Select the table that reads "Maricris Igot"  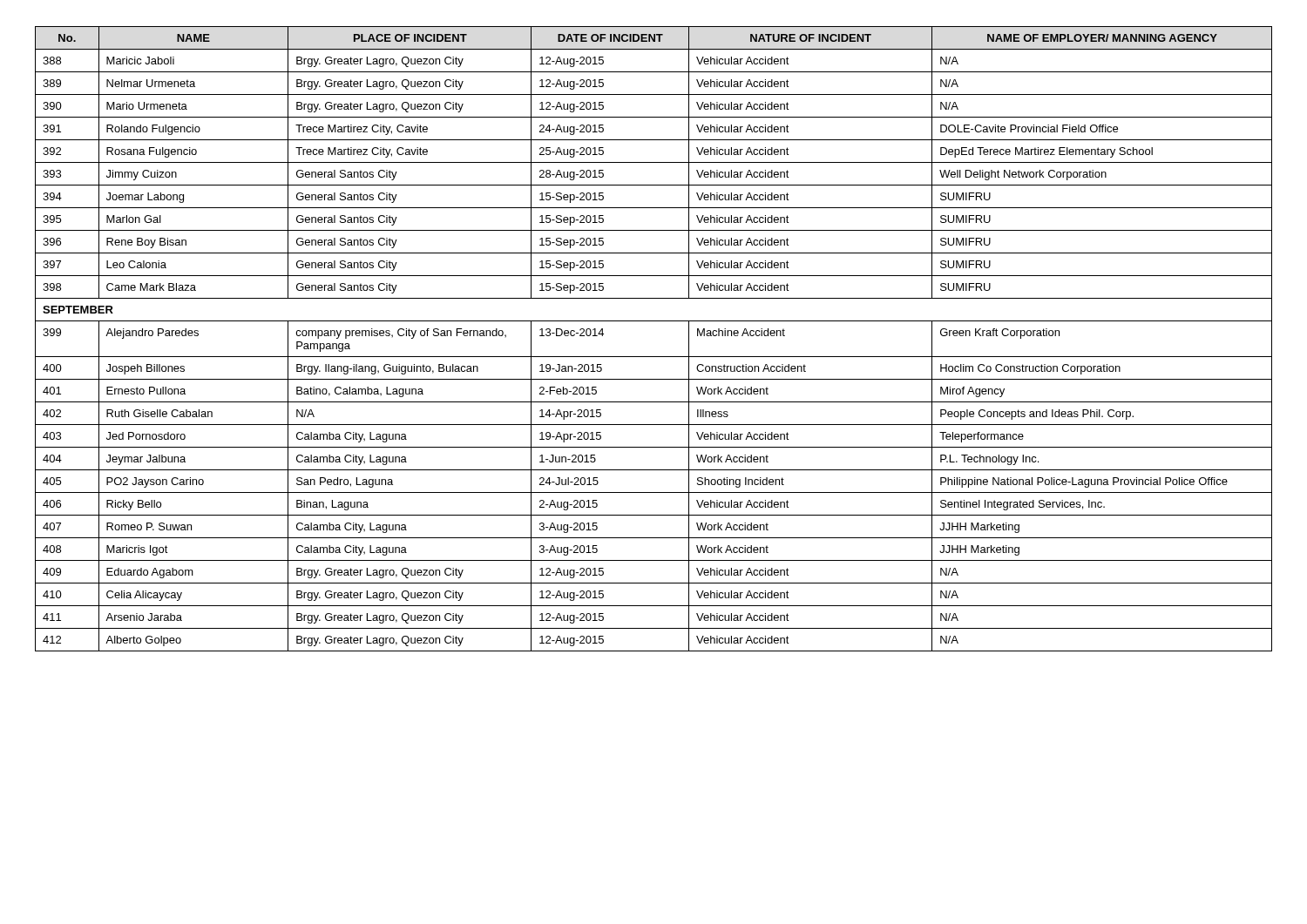point(654,339)
